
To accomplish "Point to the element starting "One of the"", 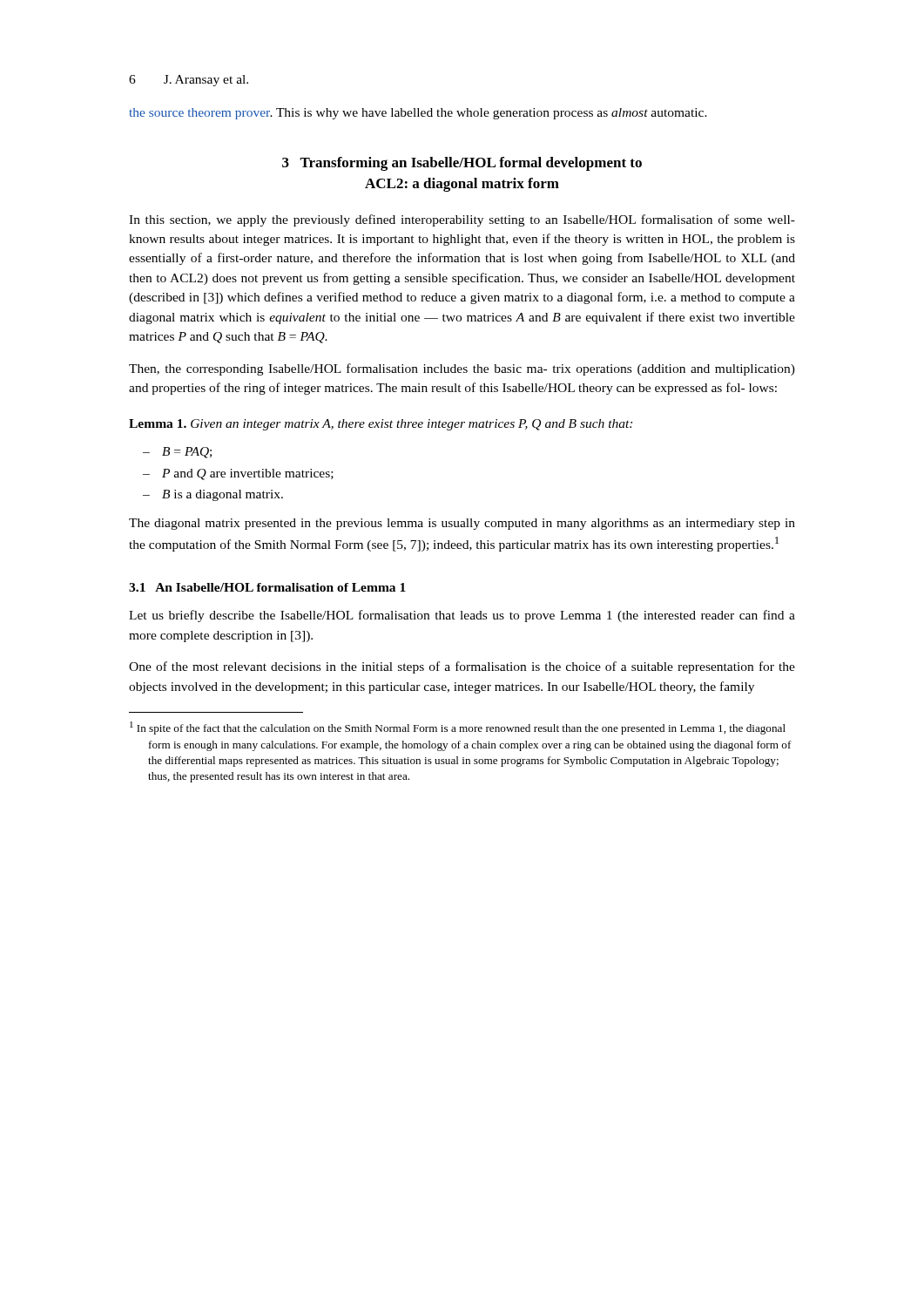I will click(462, 677).
